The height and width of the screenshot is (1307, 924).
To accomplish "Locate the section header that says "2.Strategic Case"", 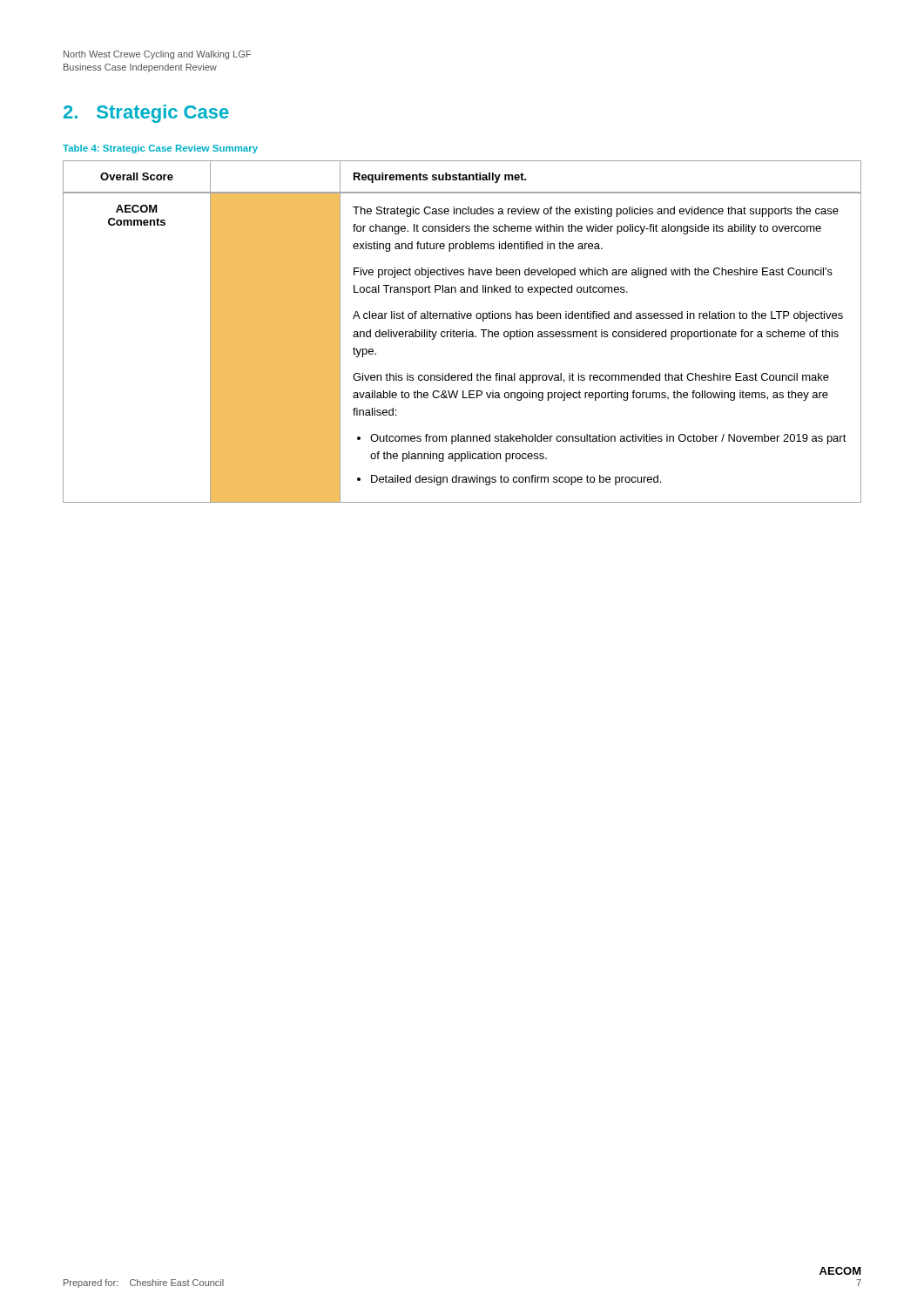I will [146, 112].
